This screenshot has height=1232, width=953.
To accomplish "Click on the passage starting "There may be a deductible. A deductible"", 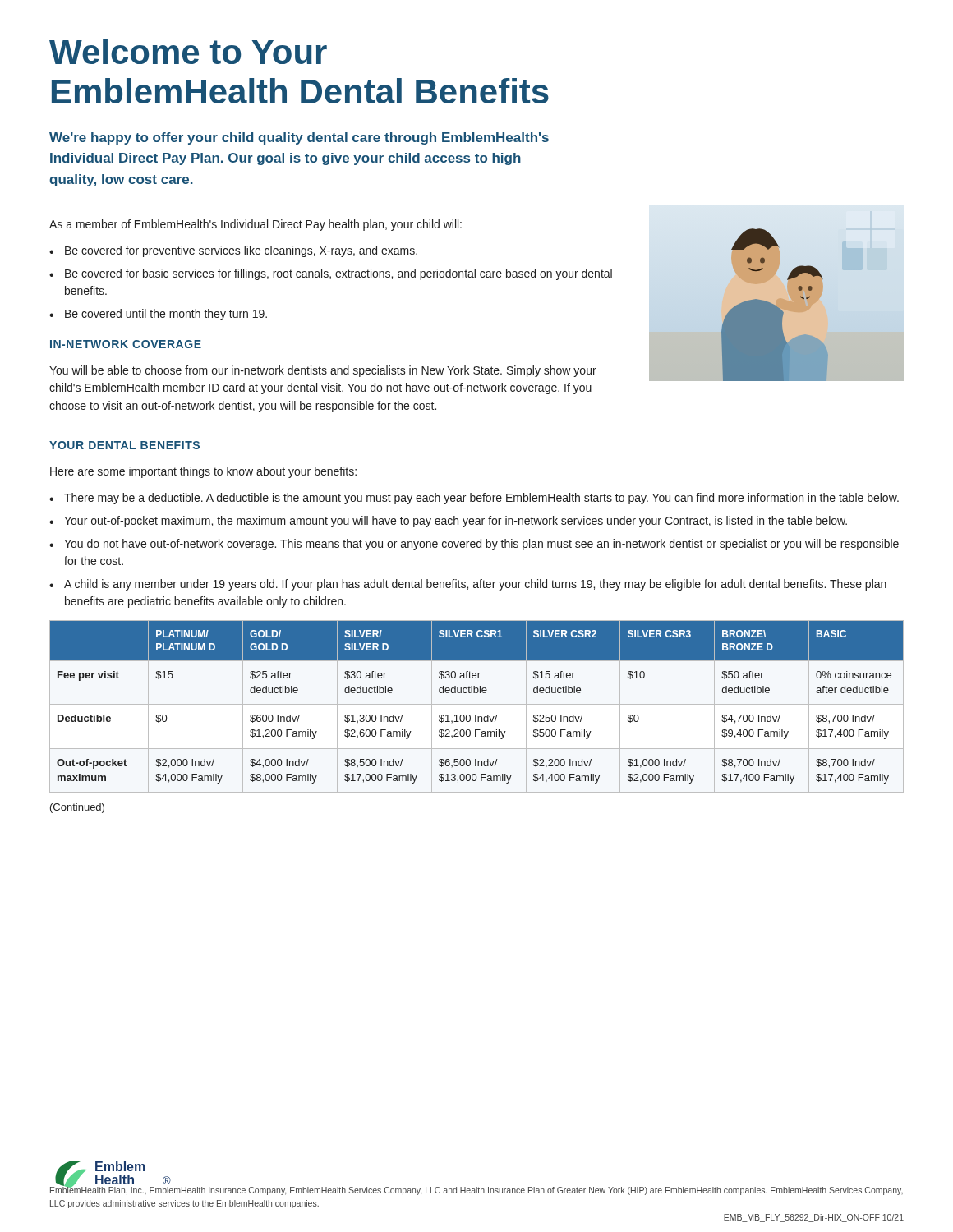I will (x=482, y=497).
